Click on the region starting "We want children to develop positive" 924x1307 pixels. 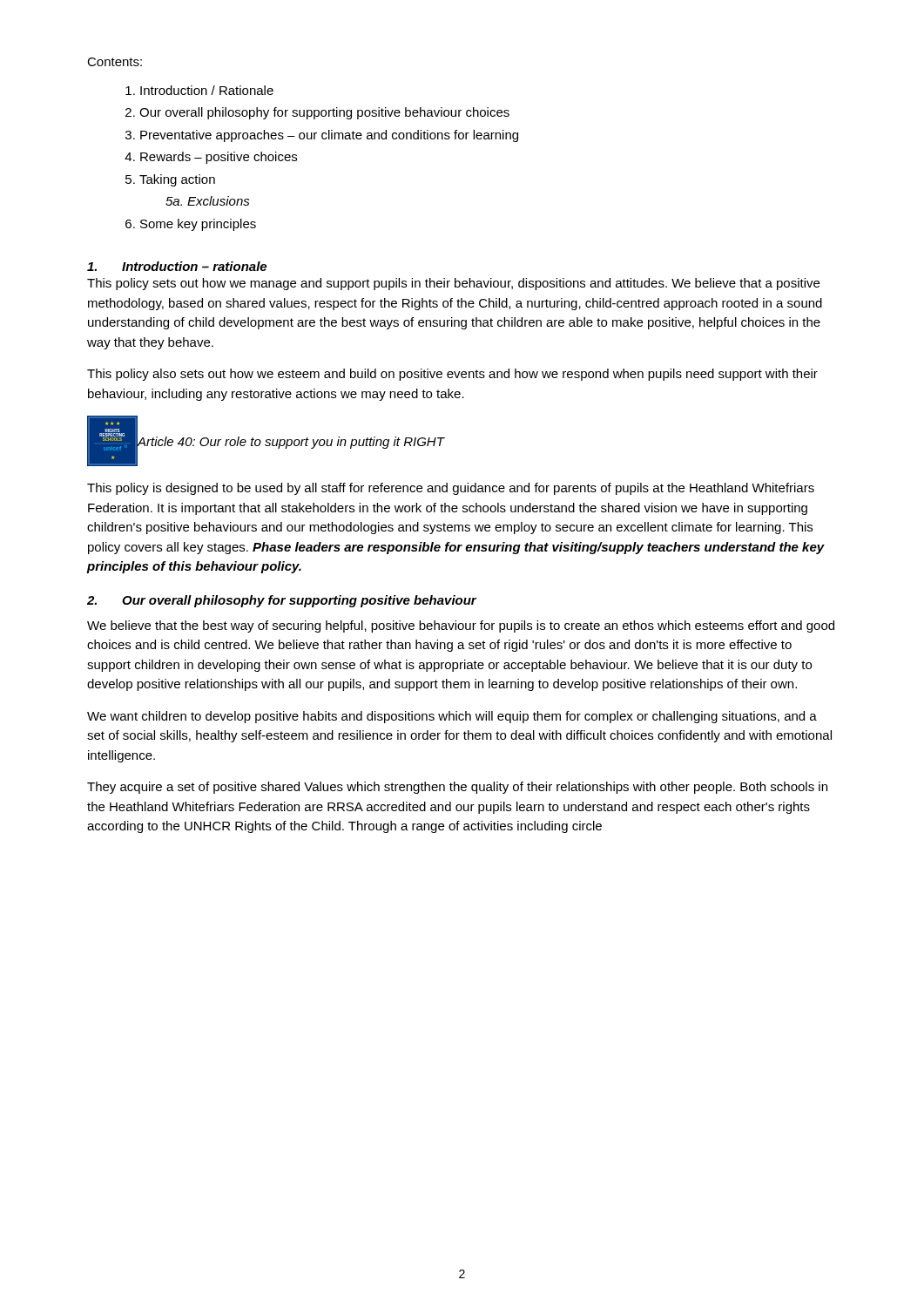[462, 736]
